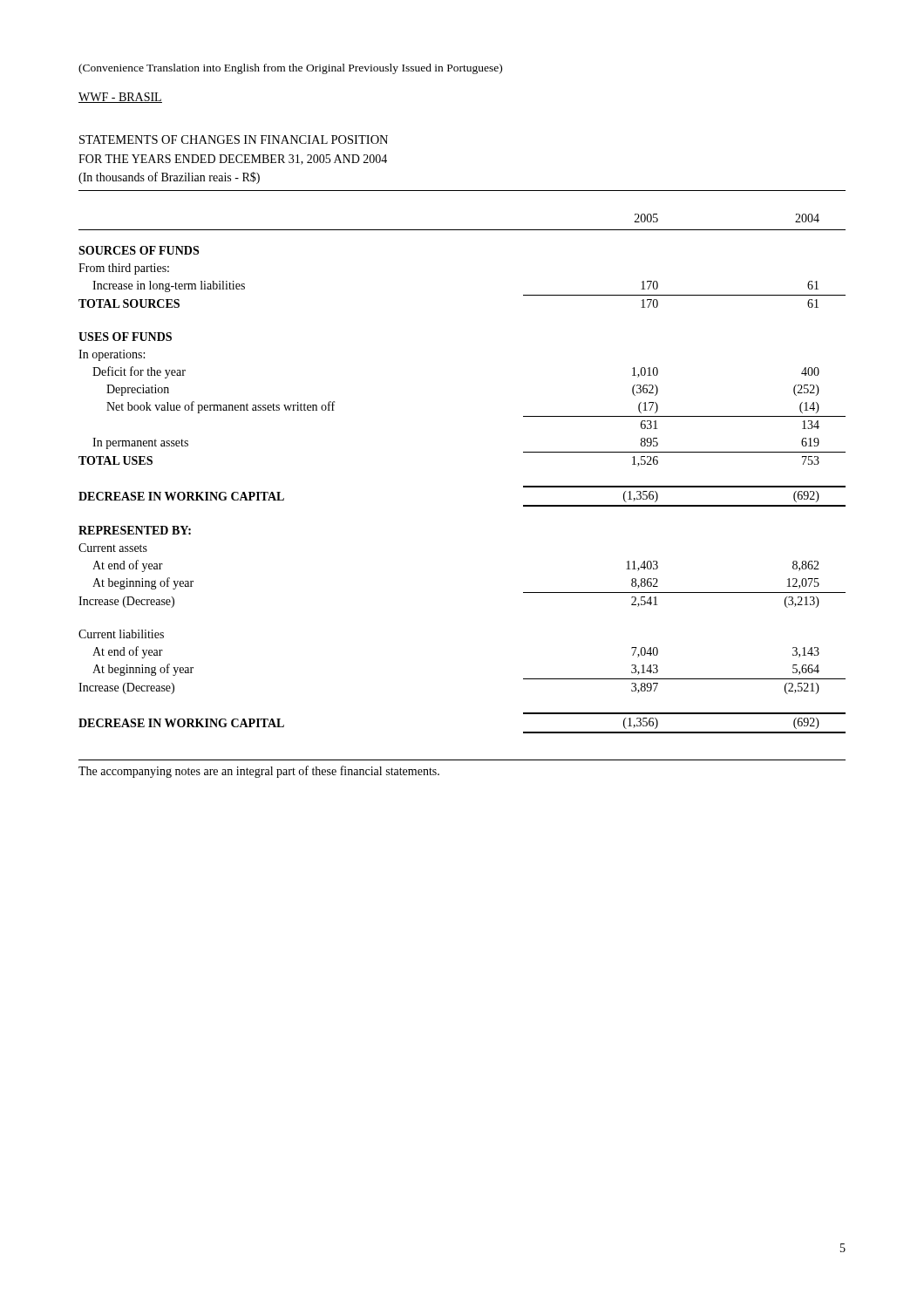Select the title
Screen dimensions: 1308x924
coord(120,97)
